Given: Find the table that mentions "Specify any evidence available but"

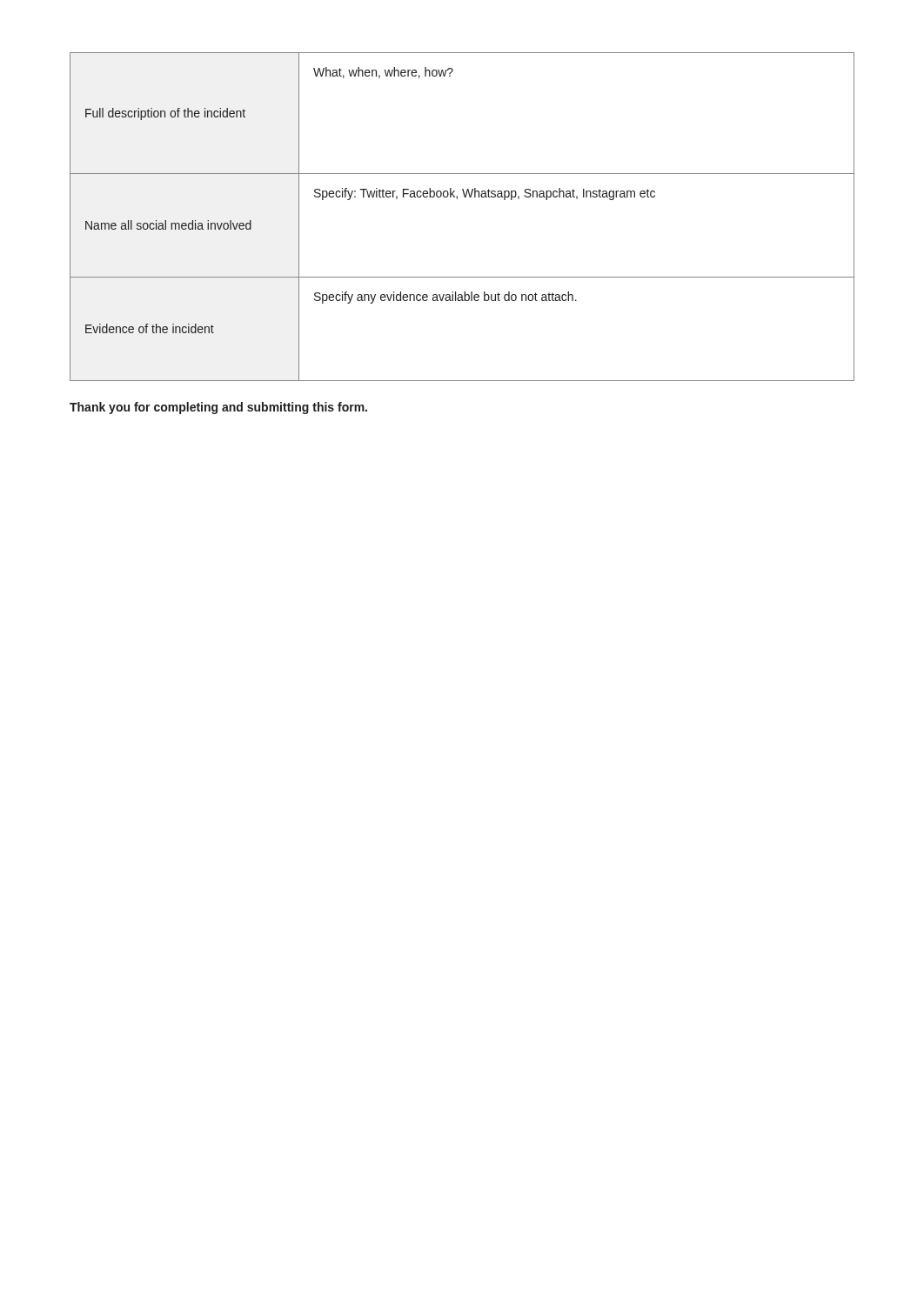Looking at the screenshot, I should coord(462,217).
